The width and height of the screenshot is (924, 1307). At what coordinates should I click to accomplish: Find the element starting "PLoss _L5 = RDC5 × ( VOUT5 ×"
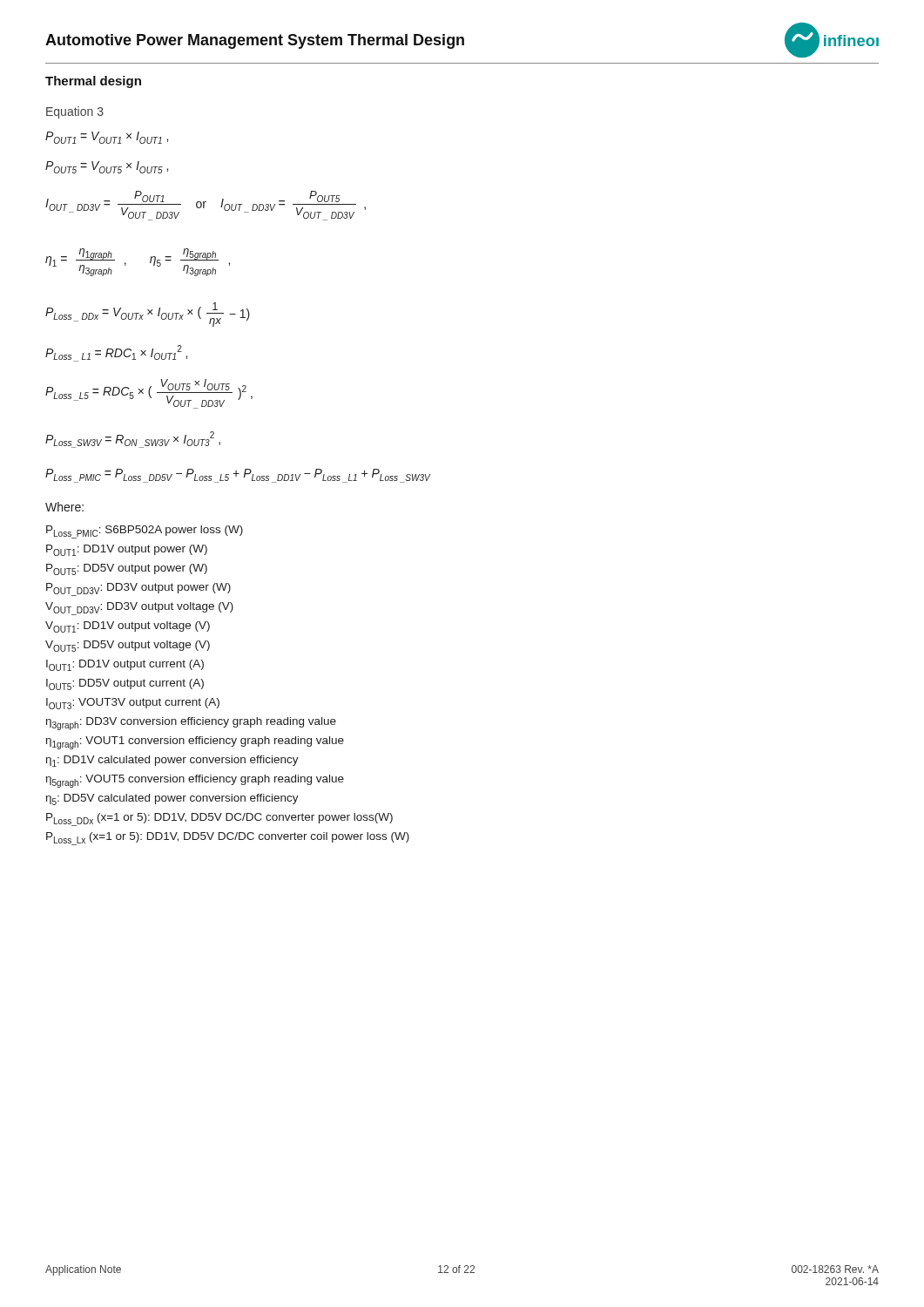(149, 392)
